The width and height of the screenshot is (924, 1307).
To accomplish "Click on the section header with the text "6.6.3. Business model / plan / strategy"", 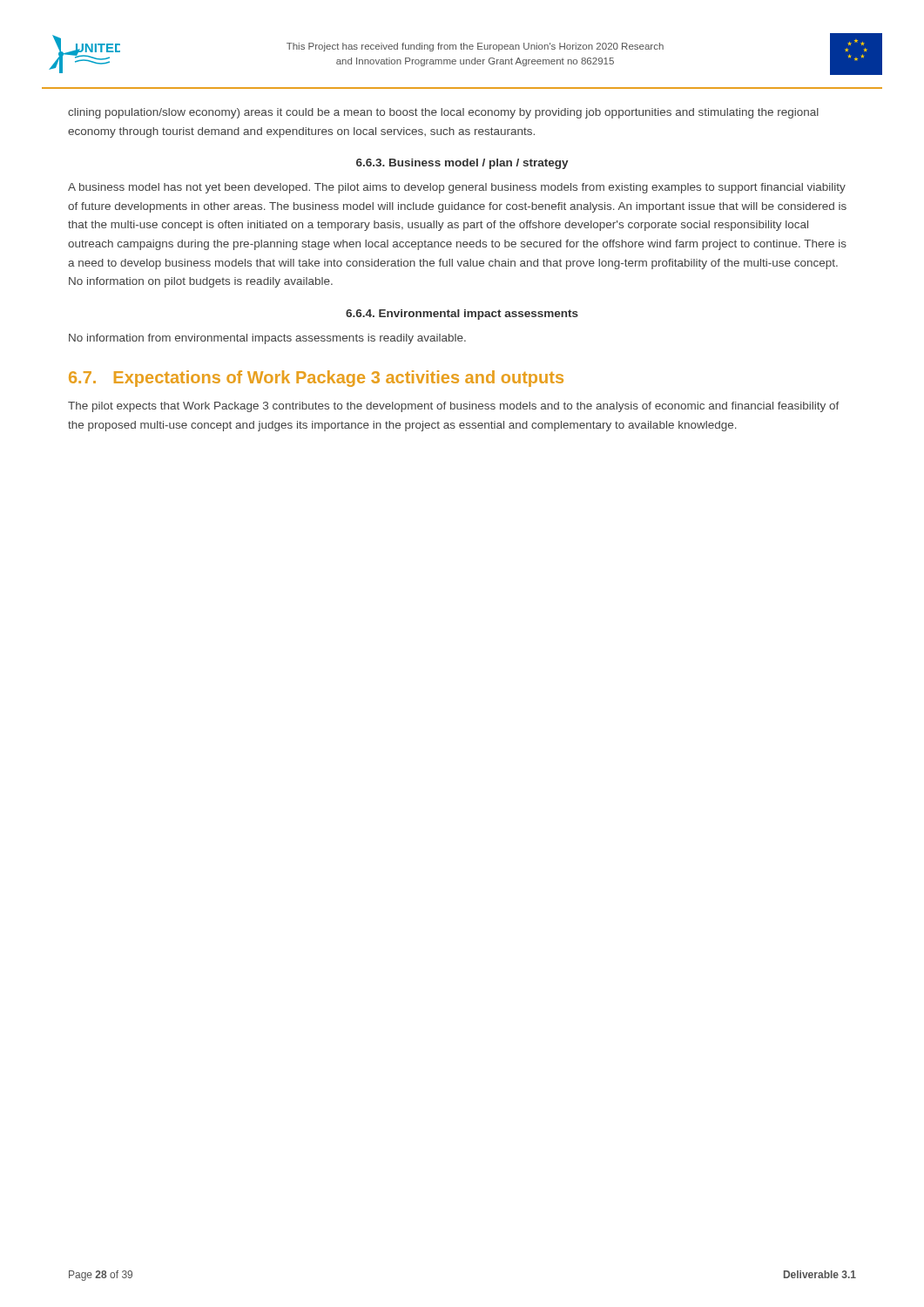I will click(462, 163).
